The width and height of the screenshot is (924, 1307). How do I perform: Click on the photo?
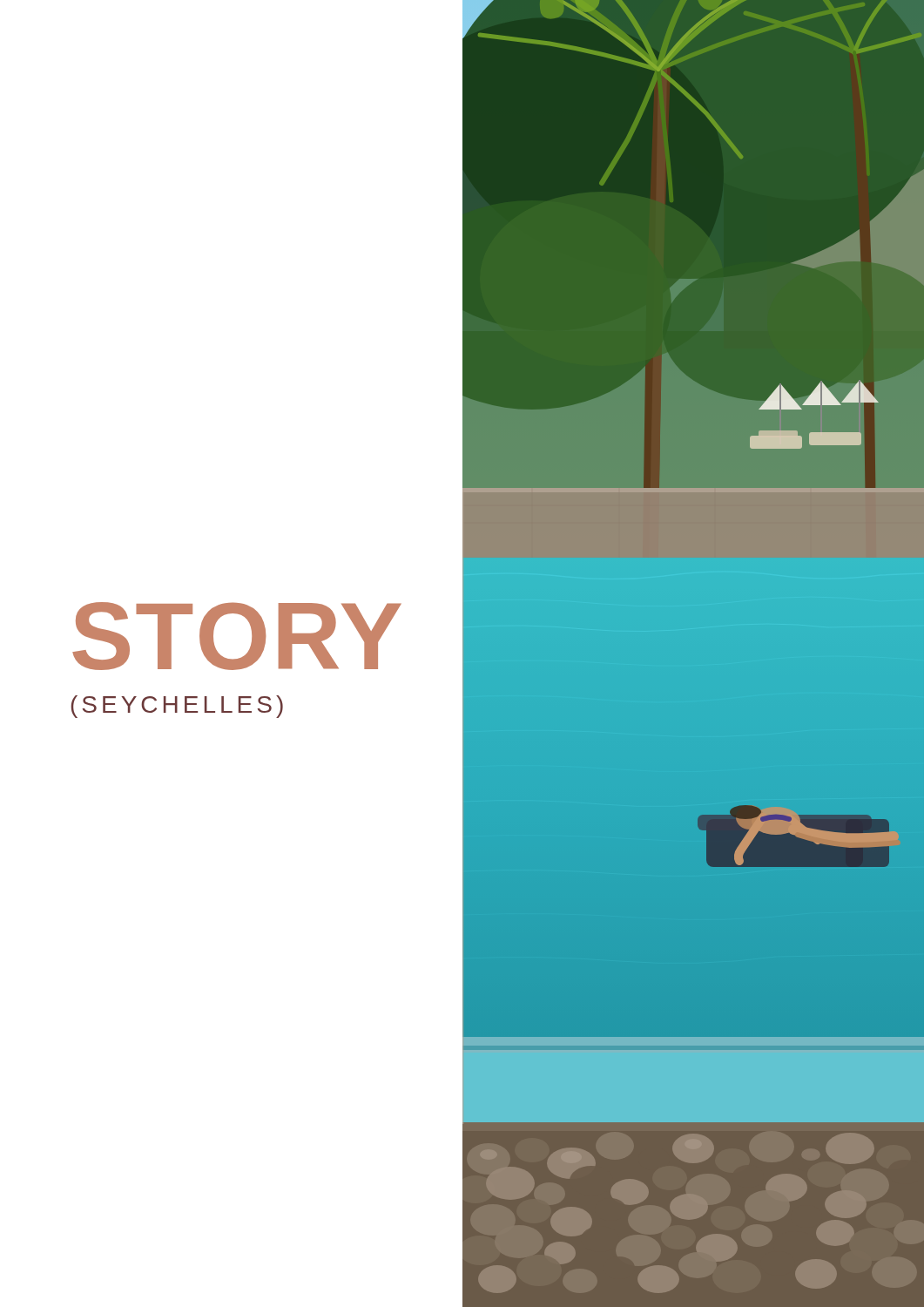tap(693, 654)
